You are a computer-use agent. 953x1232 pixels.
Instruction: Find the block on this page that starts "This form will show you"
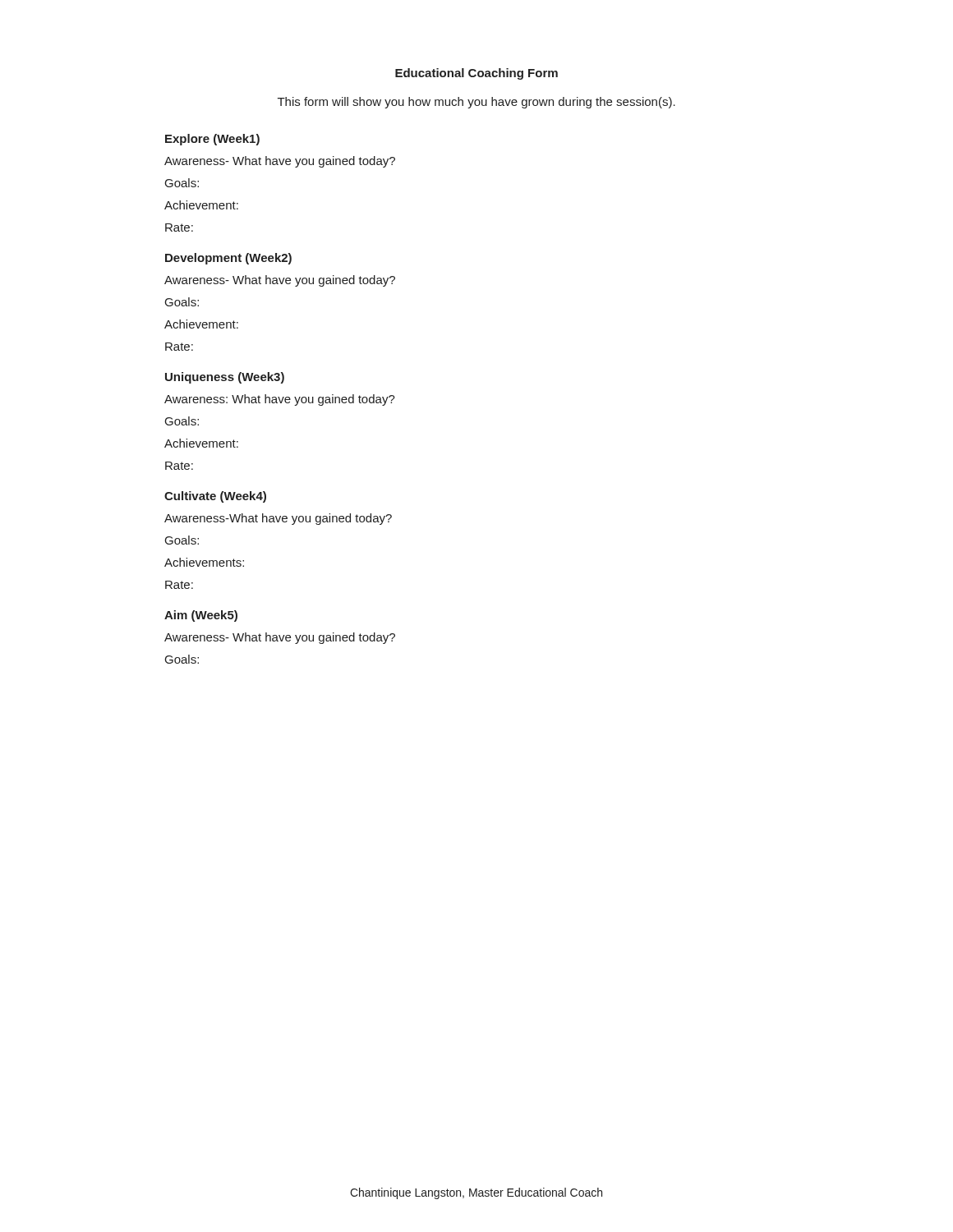click(476, 101)
